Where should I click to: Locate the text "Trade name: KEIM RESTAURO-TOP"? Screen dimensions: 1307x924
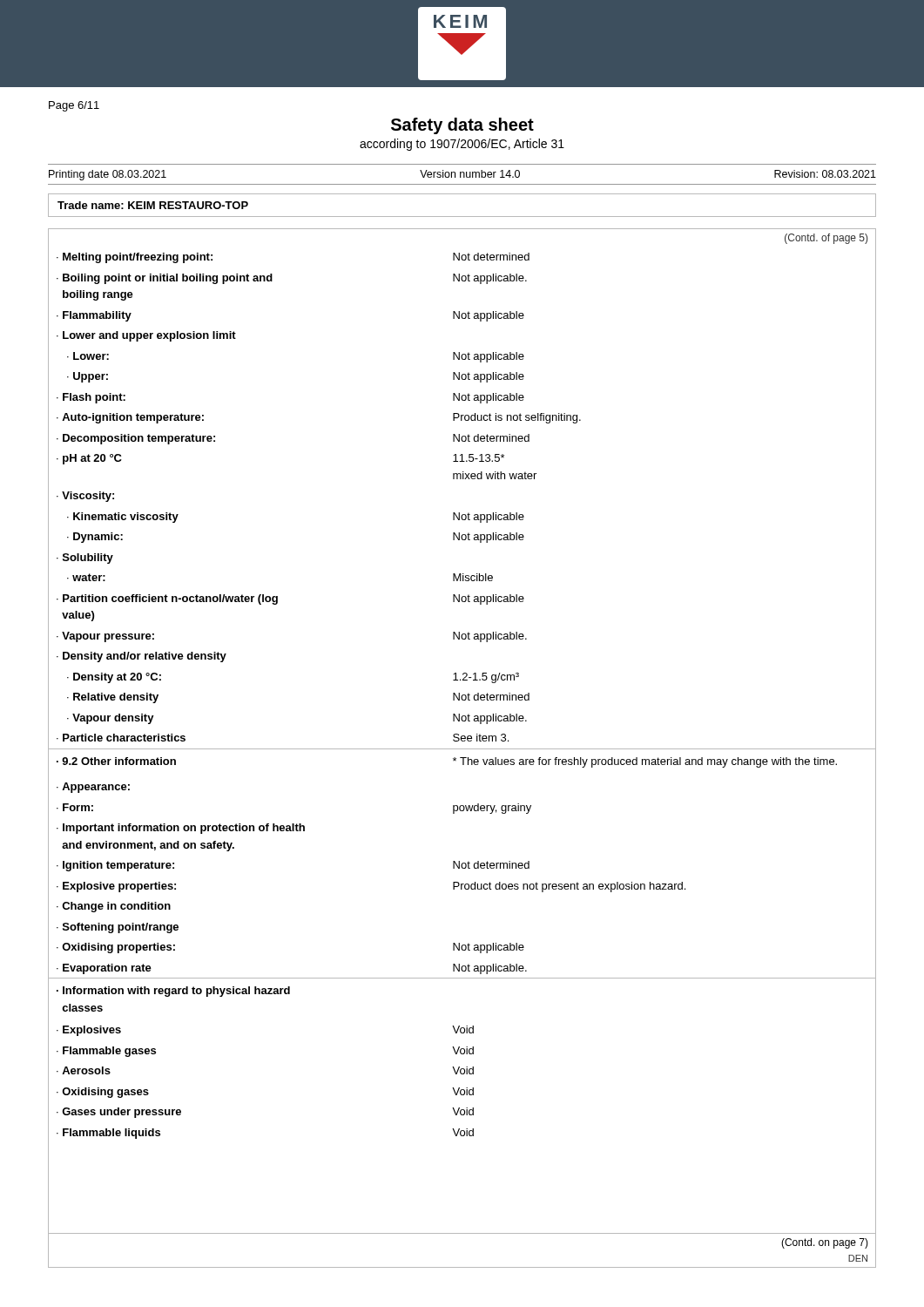pyautogui.click(x=153, y=205)
